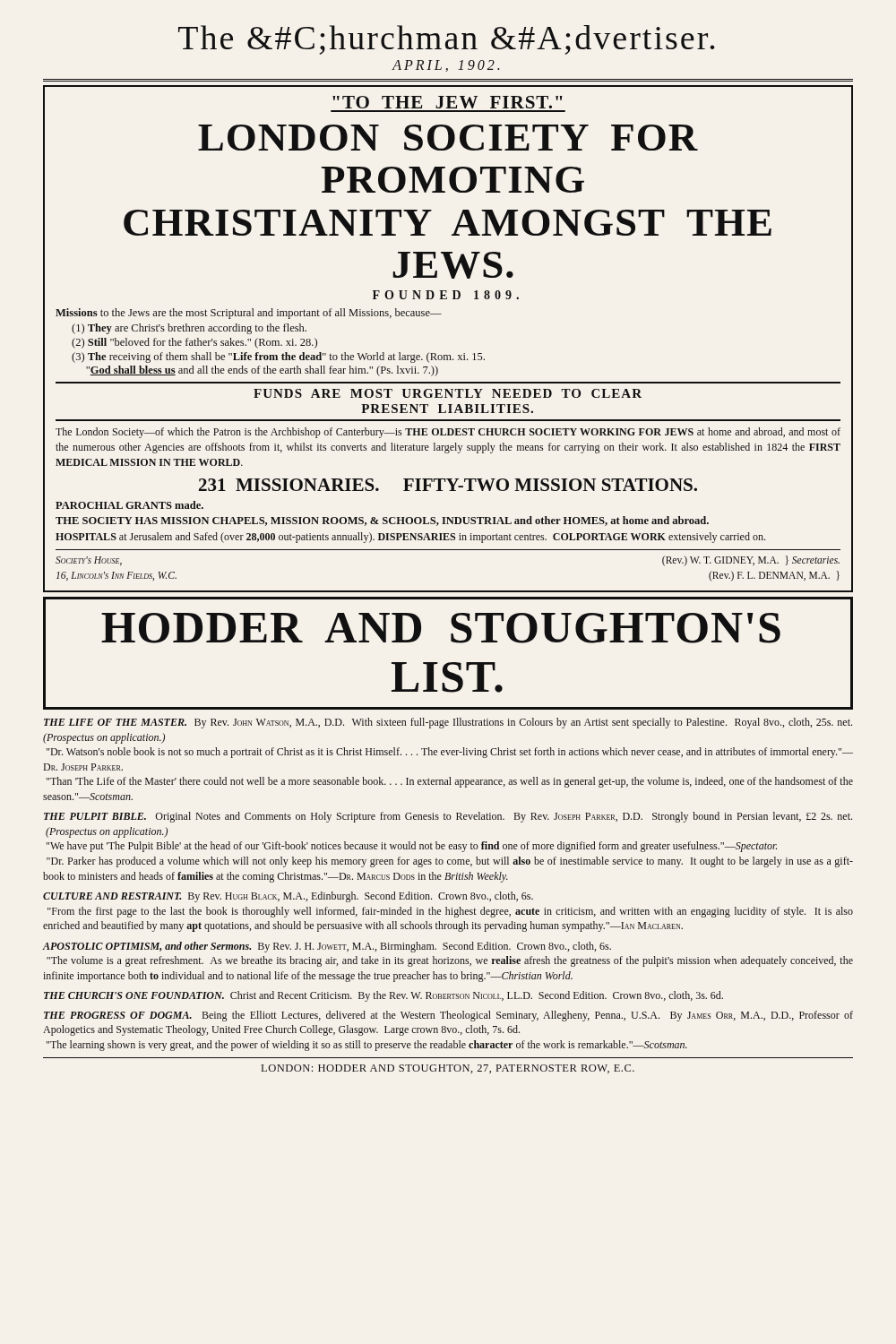Viewport: 896px width, 1344px height.
Task: Point to the element starting "FUNDS ARE MOST"
Action: pyautogui.click(x=448, y=401)
